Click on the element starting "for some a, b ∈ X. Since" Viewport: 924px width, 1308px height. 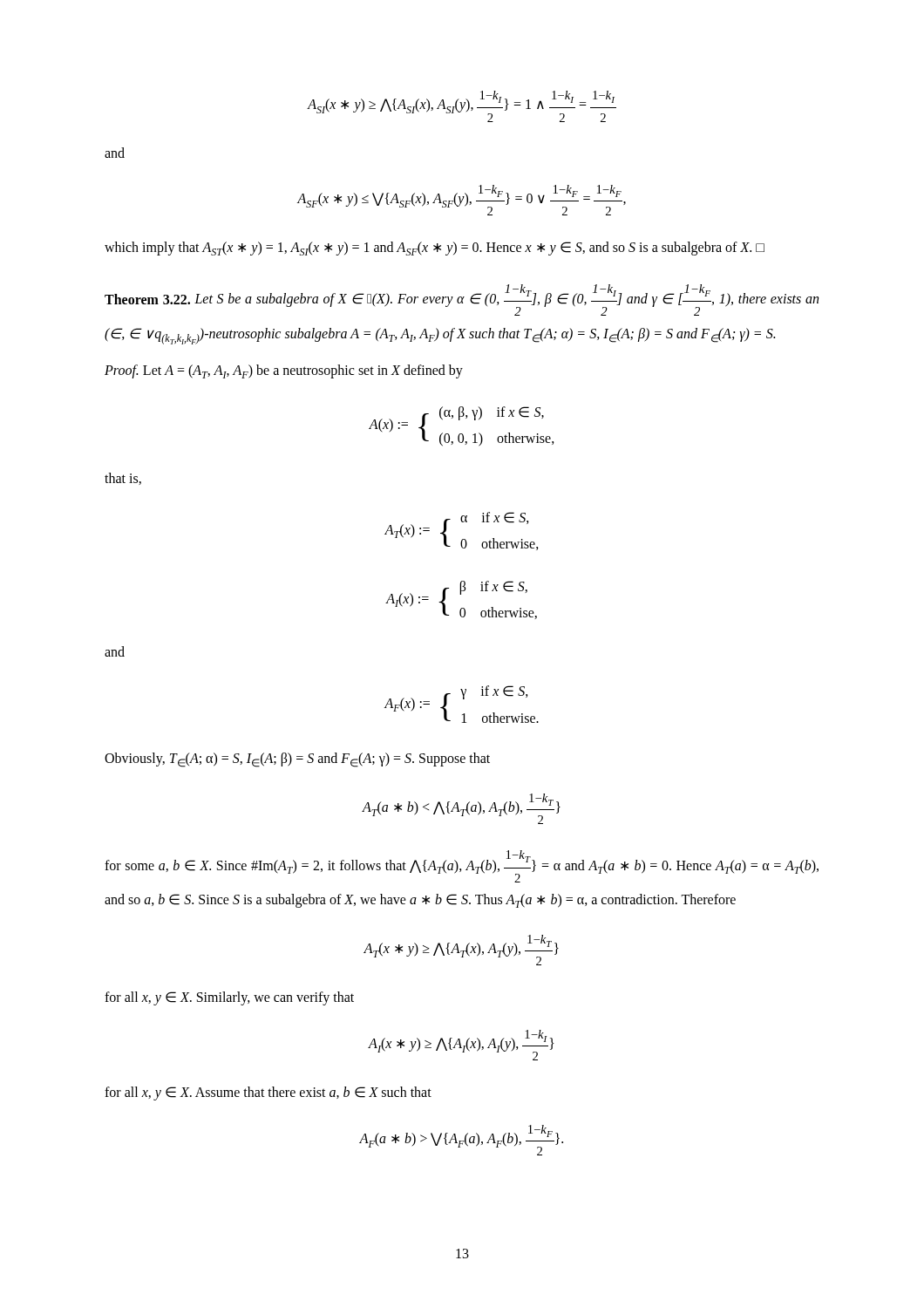pyautogui.click(x=462, y=878)
